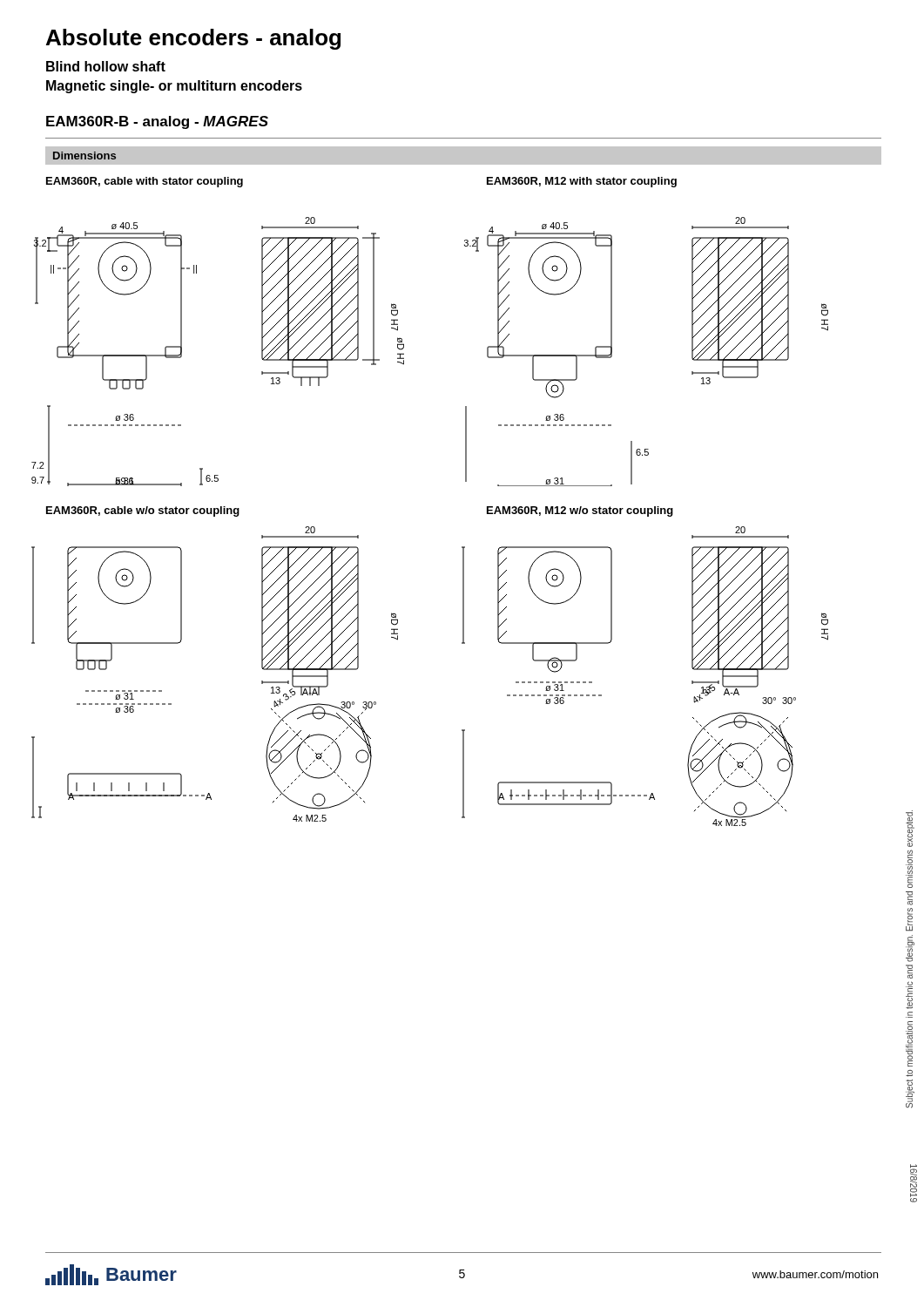Image resolution: width=924 pixels, height=1307 pixels.
Task: Find the section header on this page that starts "EAM360R-B - analog -"
Action: (x=157, y=122)
